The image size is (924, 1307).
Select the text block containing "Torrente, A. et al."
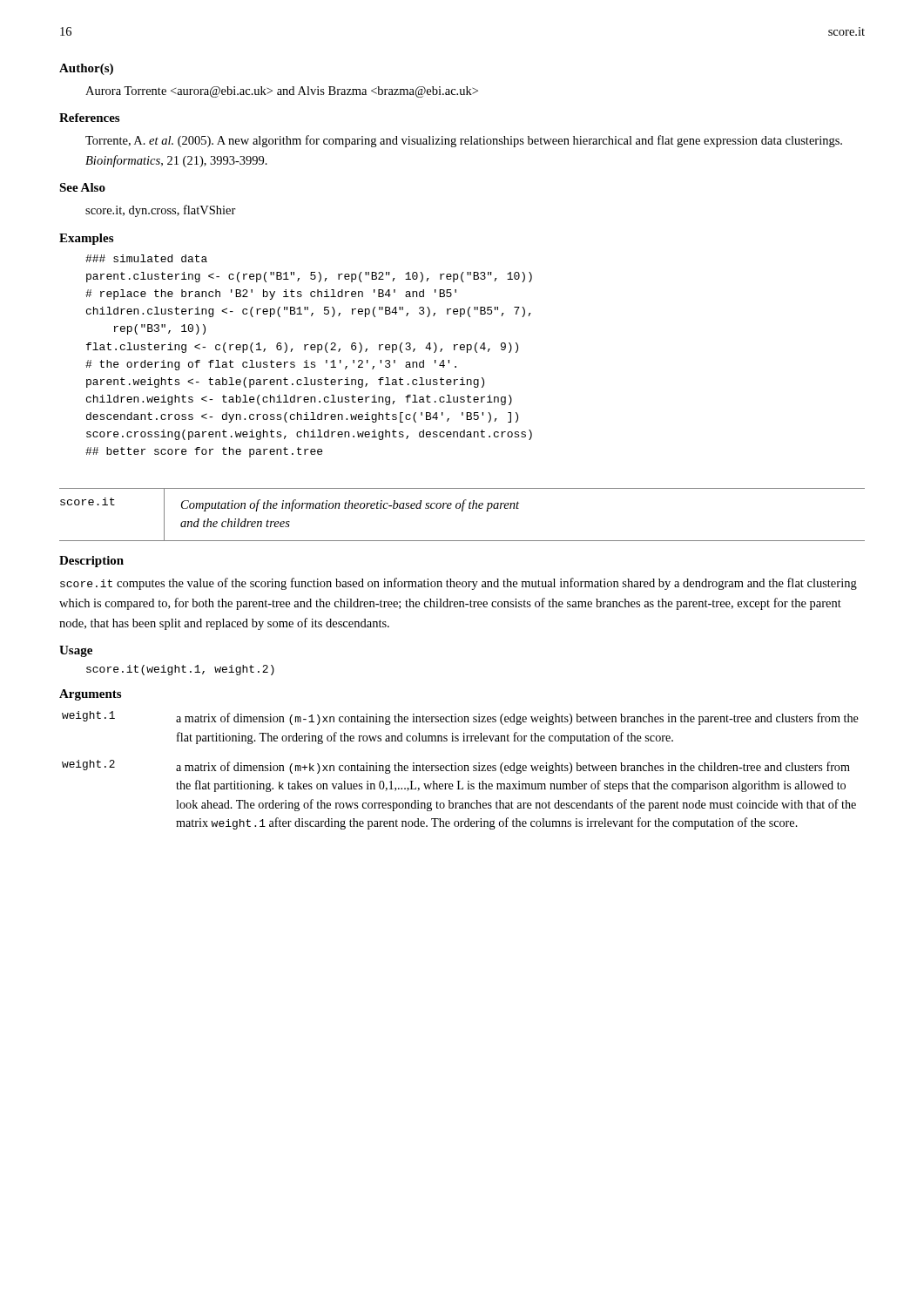[475, 151]
